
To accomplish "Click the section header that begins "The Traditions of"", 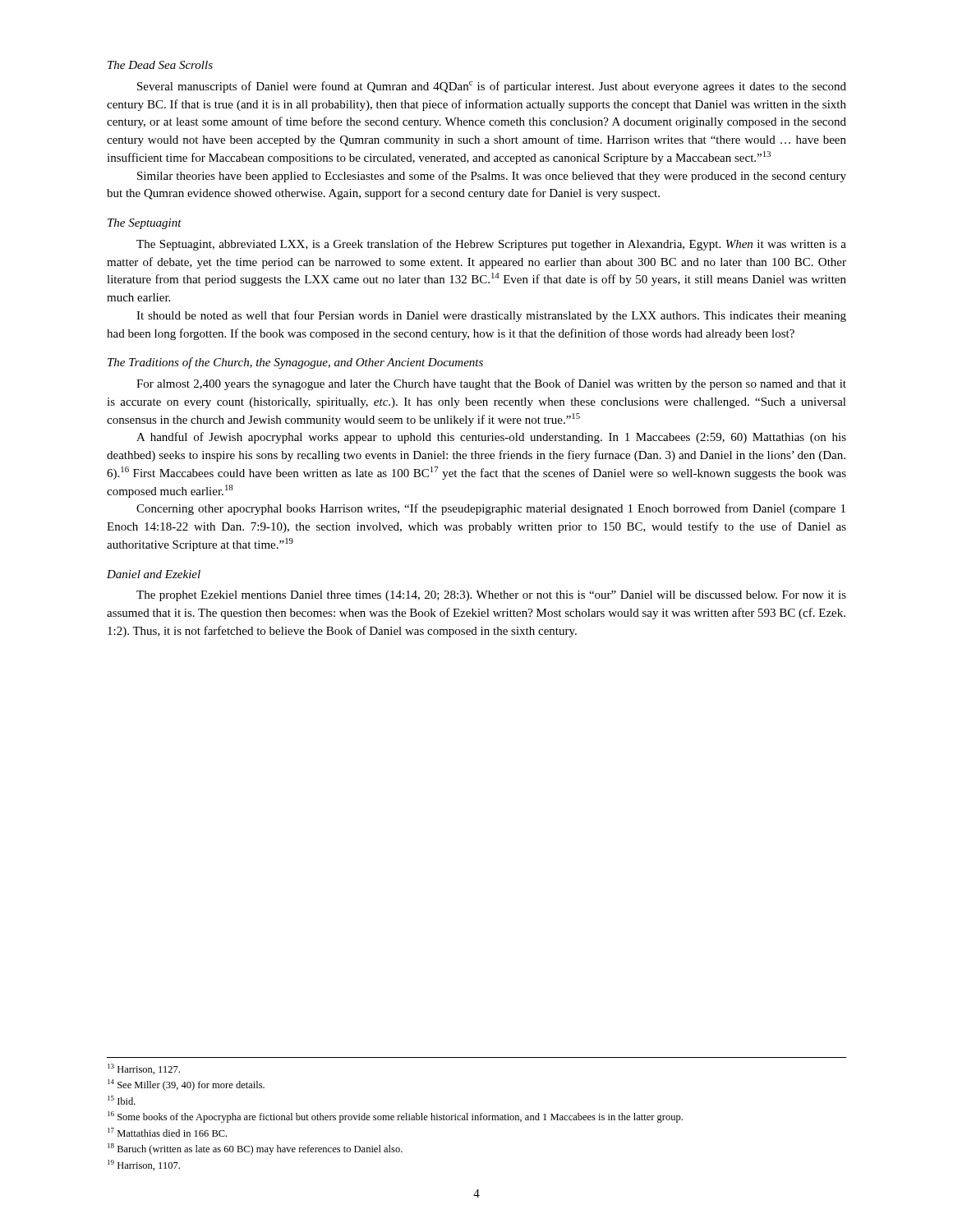I will 476,363.
